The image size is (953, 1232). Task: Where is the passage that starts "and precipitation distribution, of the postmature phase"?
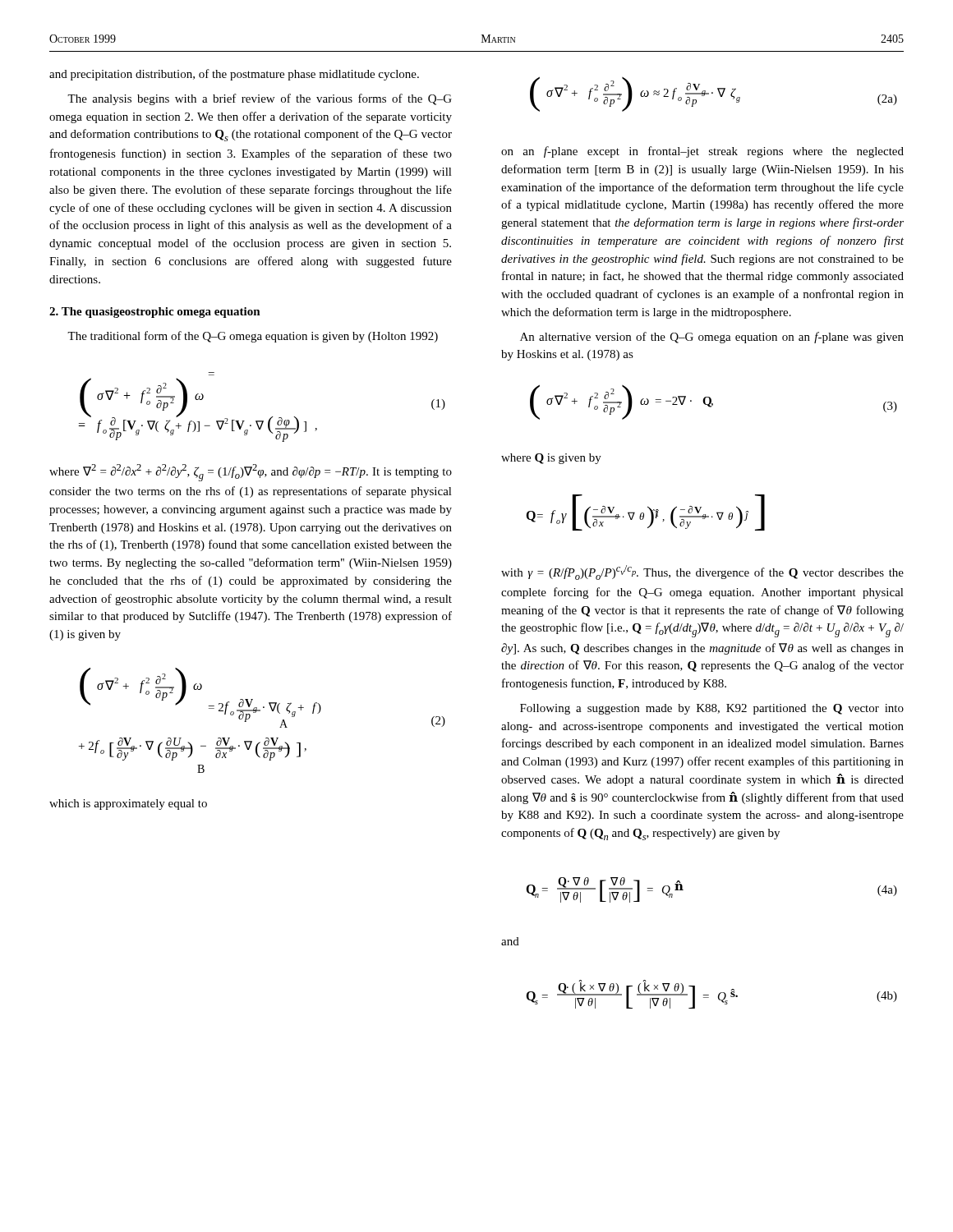pyautogui.click(x=251, y=177)
